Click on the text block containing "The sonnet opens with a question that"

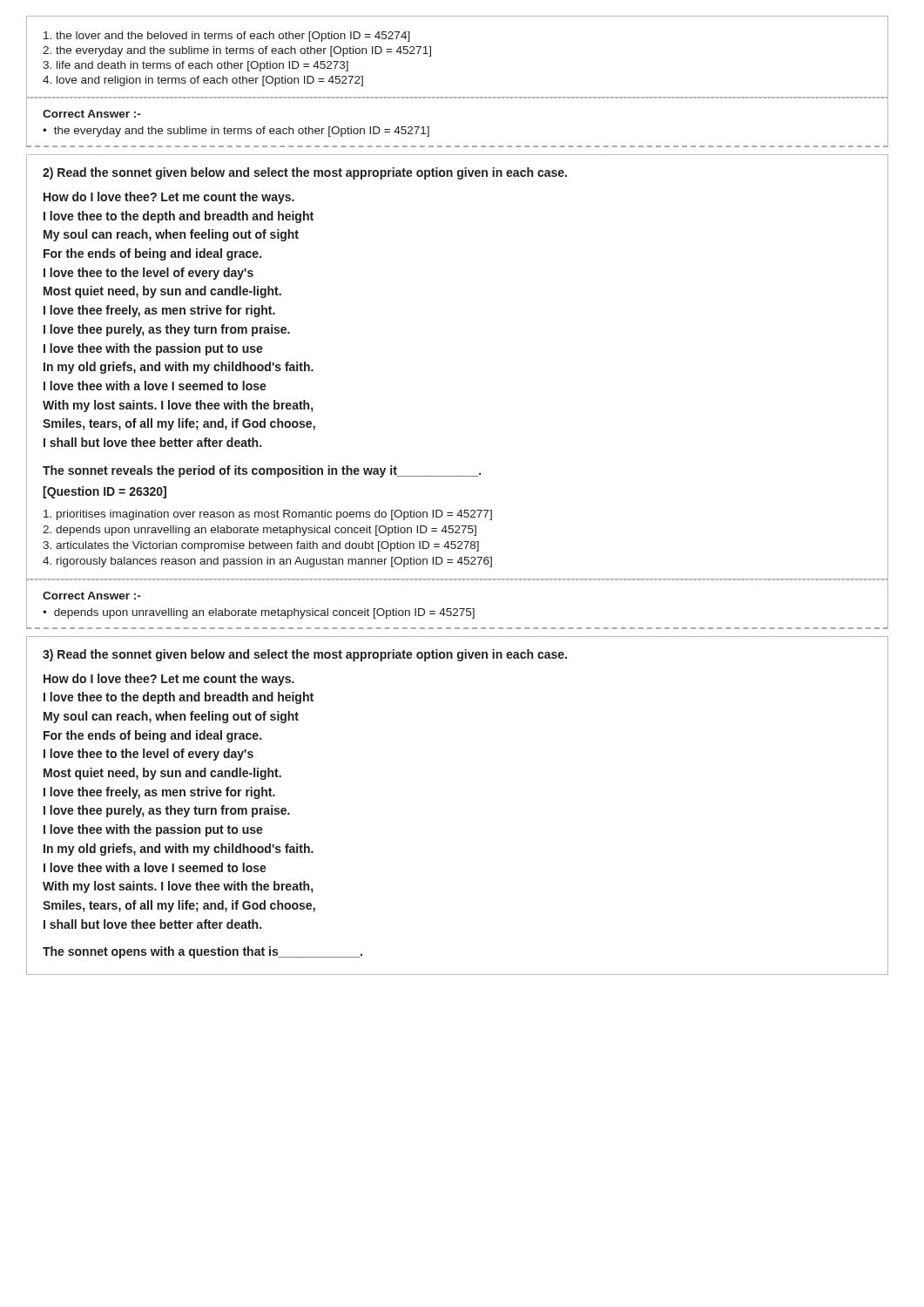click(x=203, y=952)
